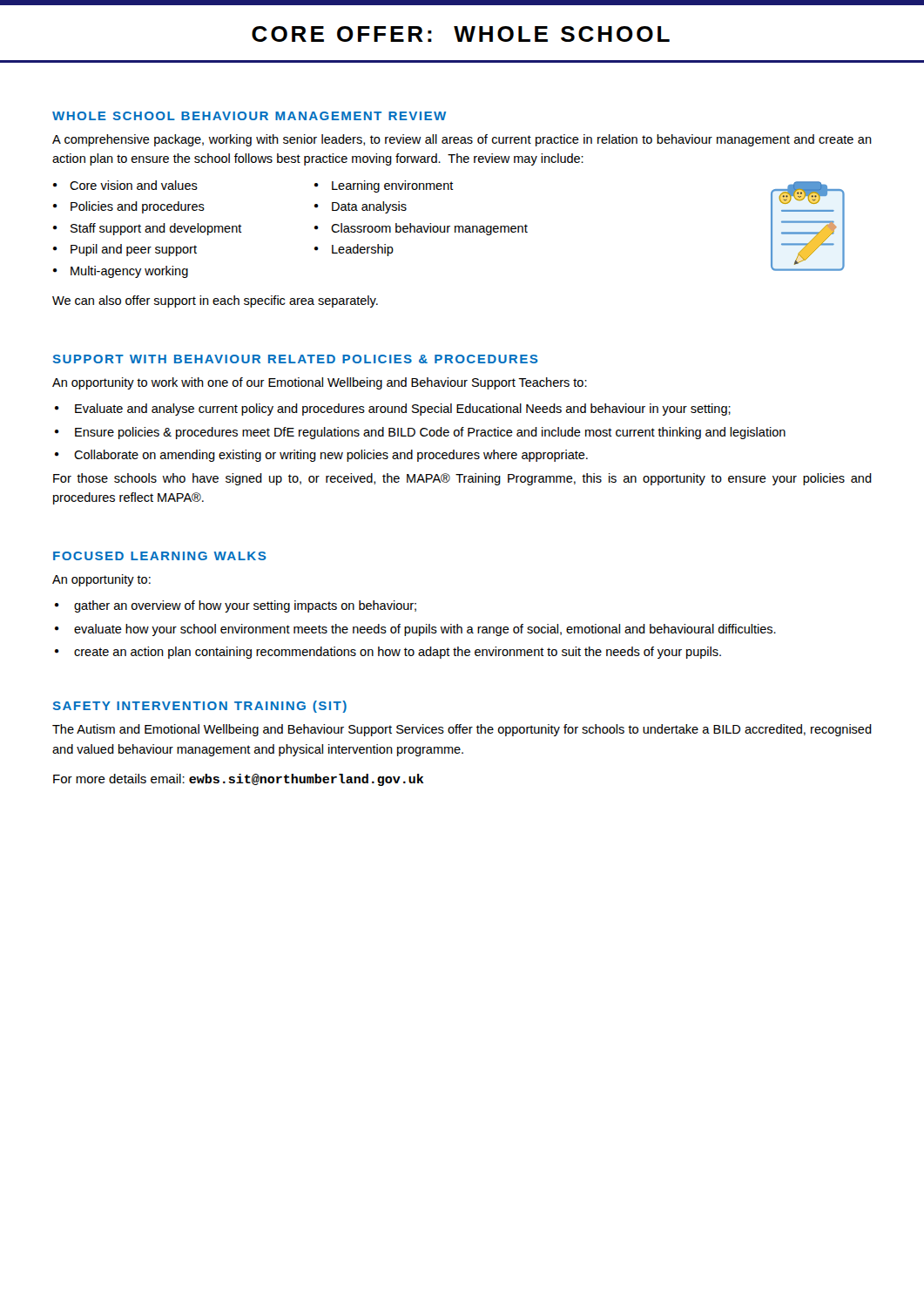
Task: Locate the region starting "An opportunity to:"
Action: 102,579
